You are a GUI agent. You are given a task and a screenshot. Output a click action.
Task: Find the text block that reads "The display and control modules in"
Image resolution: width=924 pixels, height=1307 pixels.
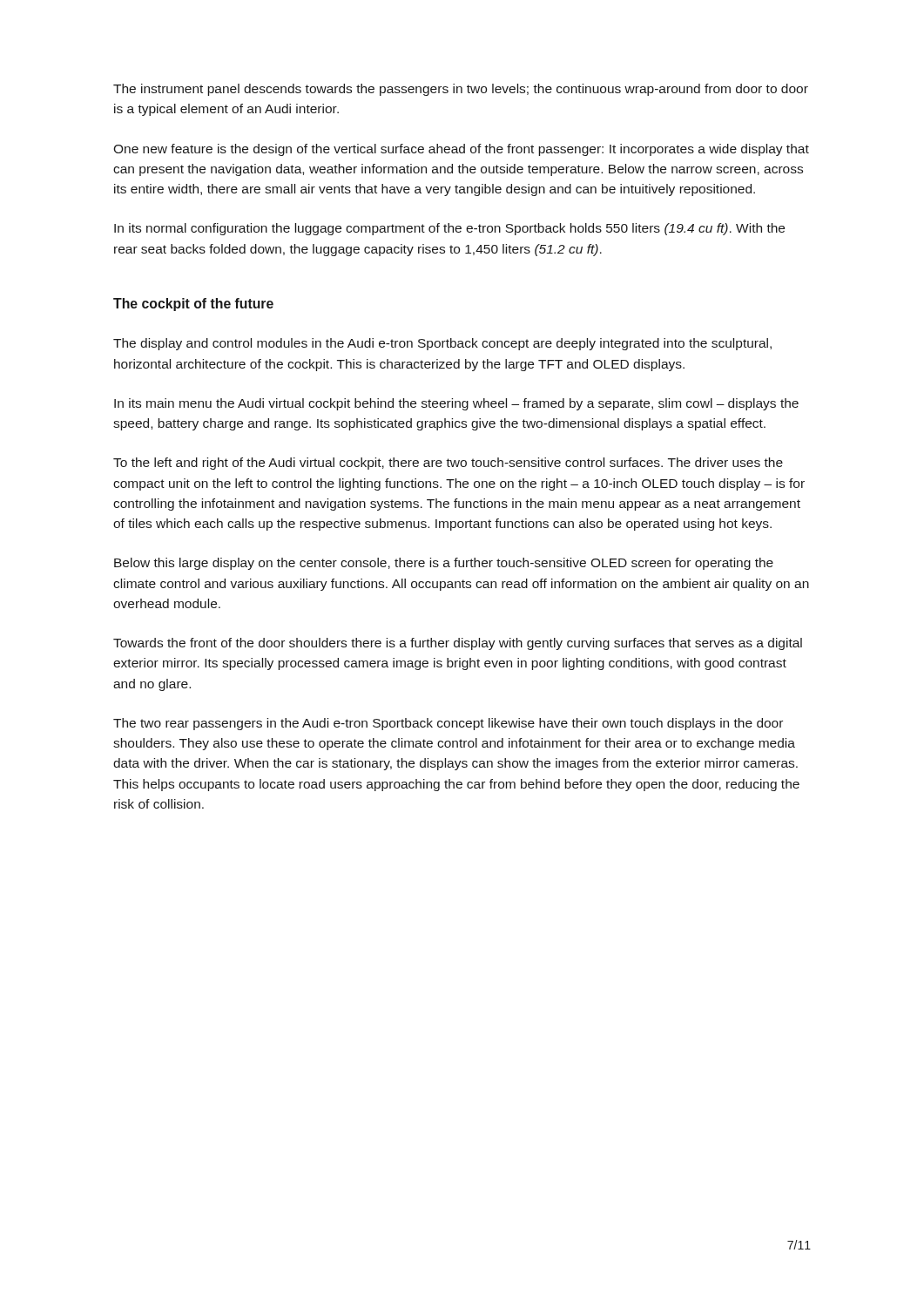443,353
